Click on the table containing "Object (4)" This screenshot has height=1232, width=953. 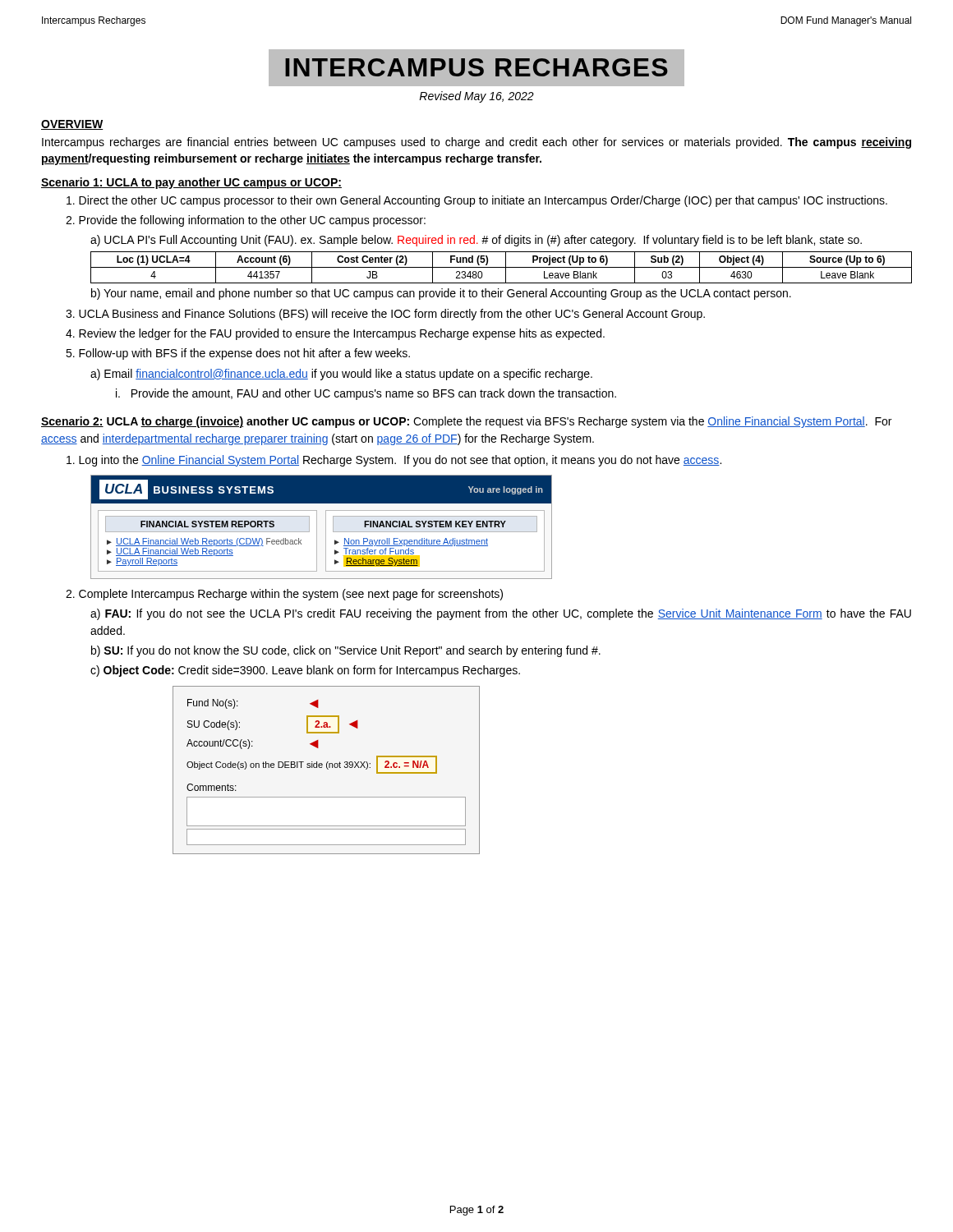tap(501, 268)
